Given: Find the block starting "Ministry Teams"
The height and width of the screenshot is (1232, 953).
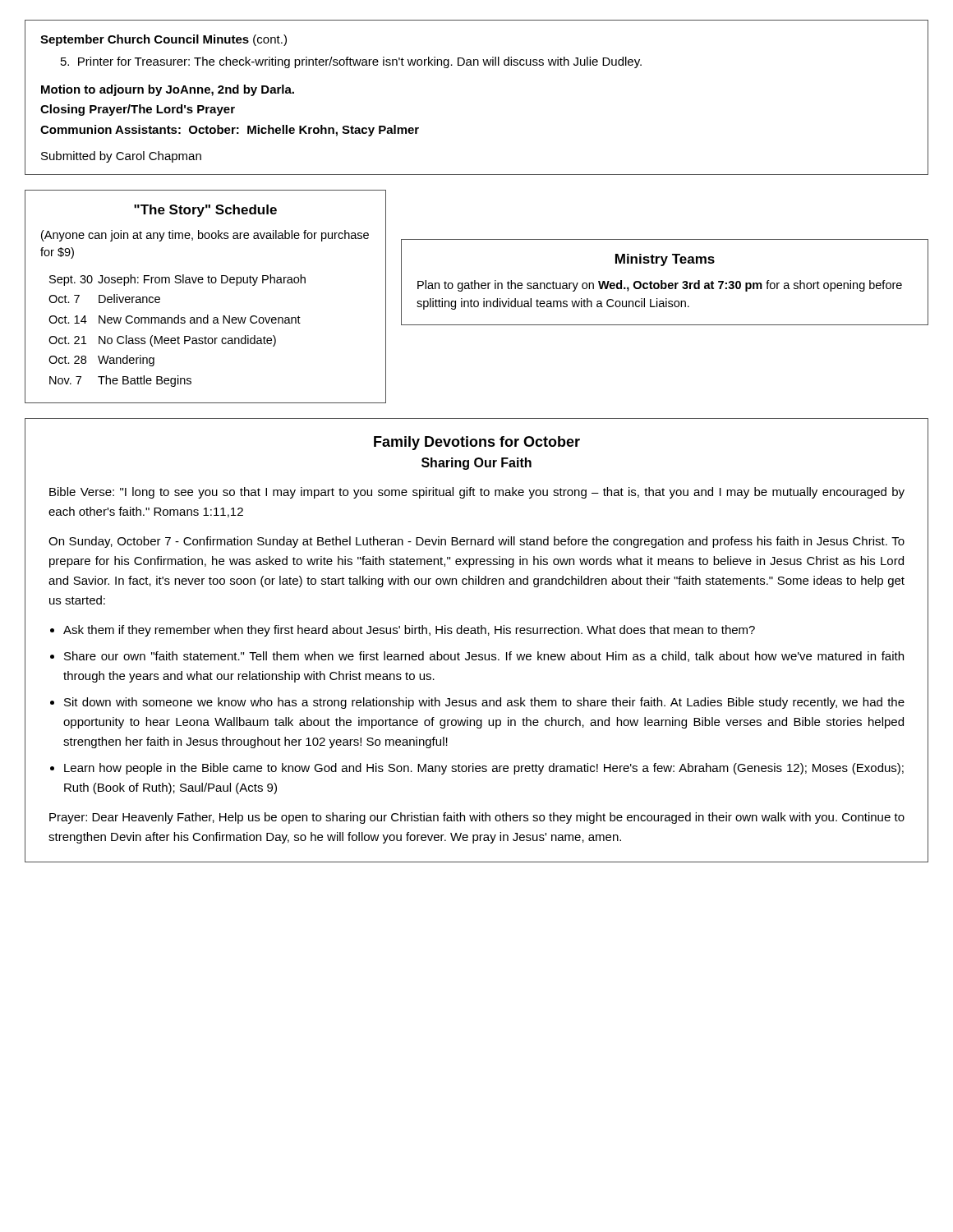Looking at the screenshot, I should tap(665, 259).
